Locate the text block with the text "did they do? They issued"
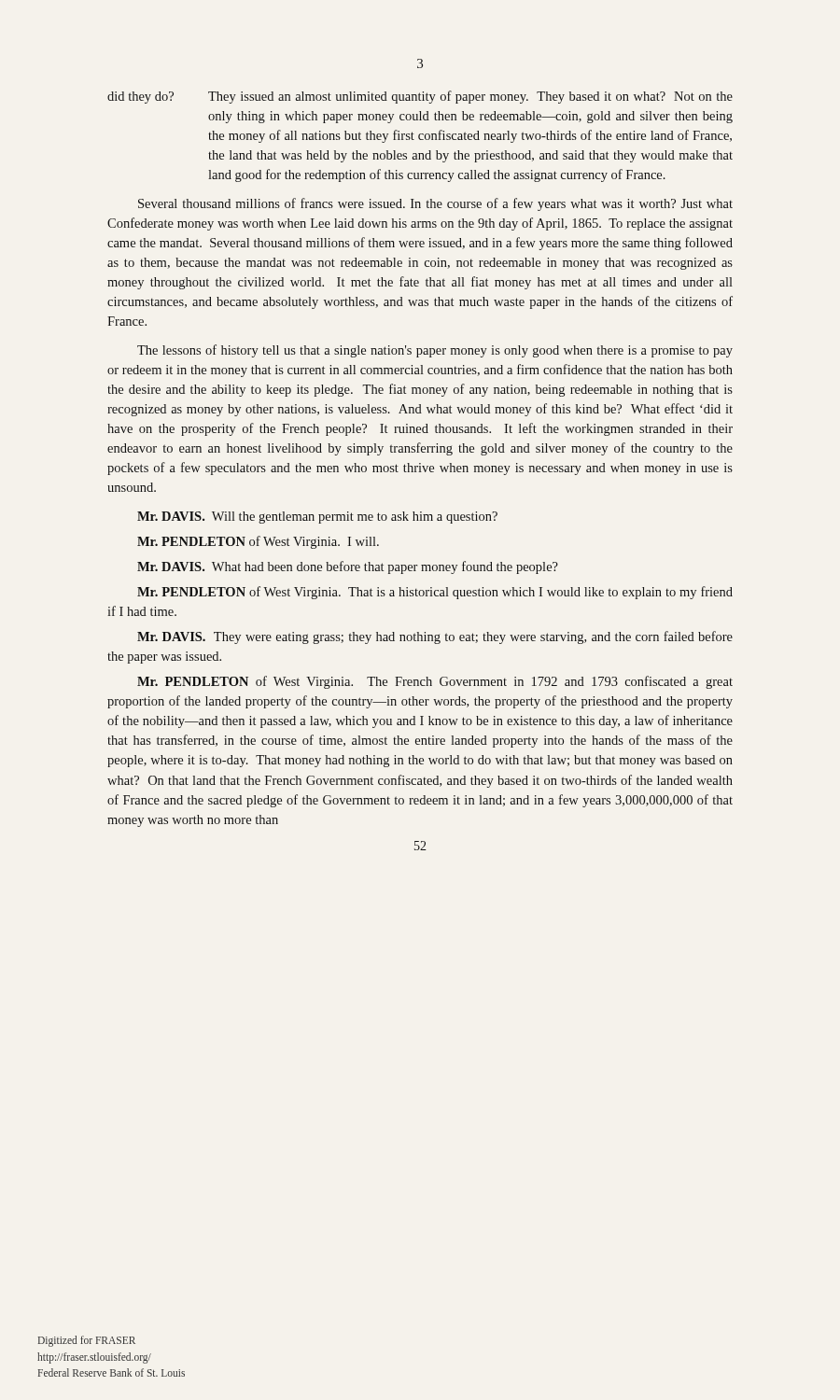The width and height of the screenshot is (840, 1400). 420,136
